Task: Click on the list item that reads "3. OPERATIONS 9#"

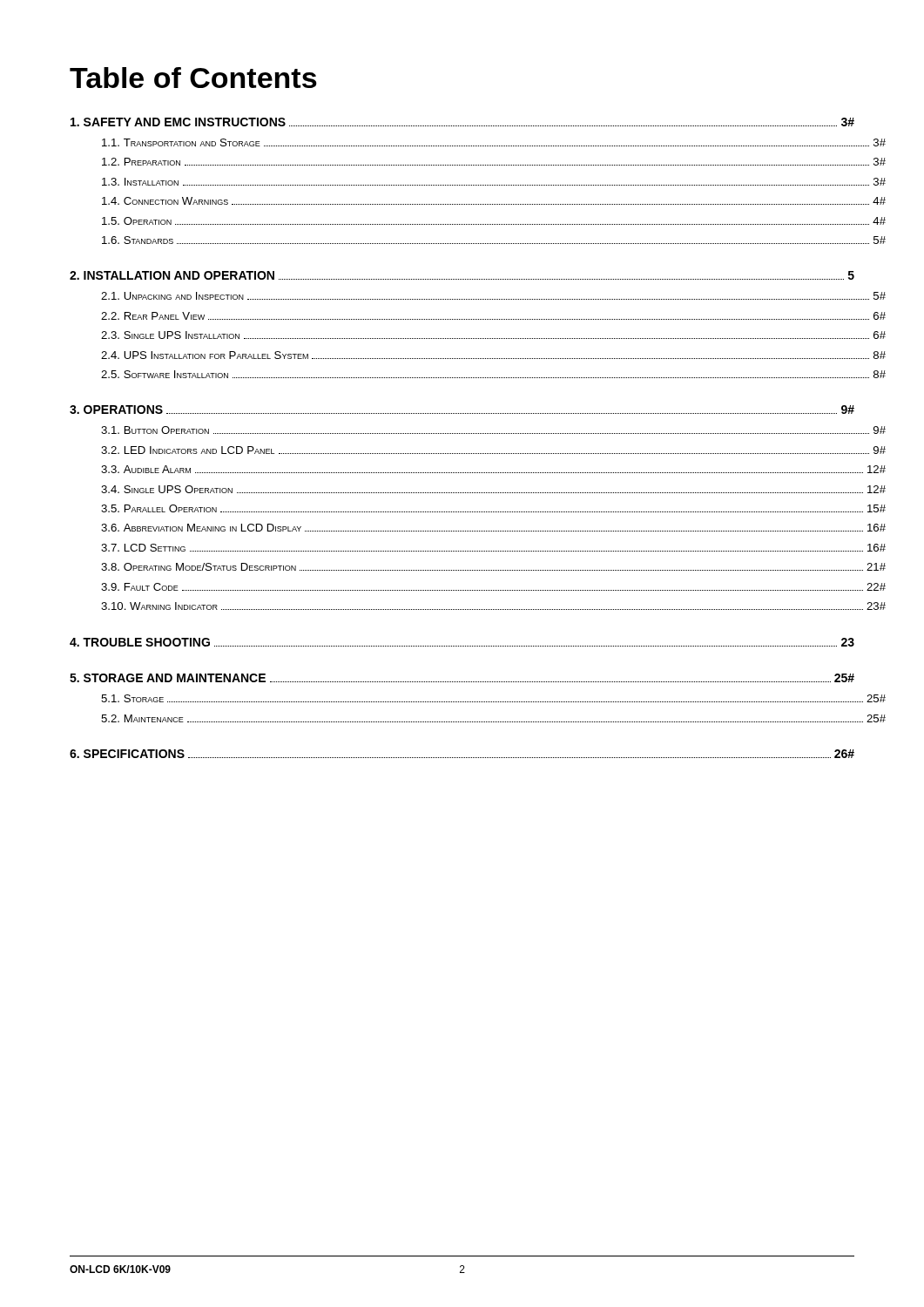Action: tap(462, 411)
